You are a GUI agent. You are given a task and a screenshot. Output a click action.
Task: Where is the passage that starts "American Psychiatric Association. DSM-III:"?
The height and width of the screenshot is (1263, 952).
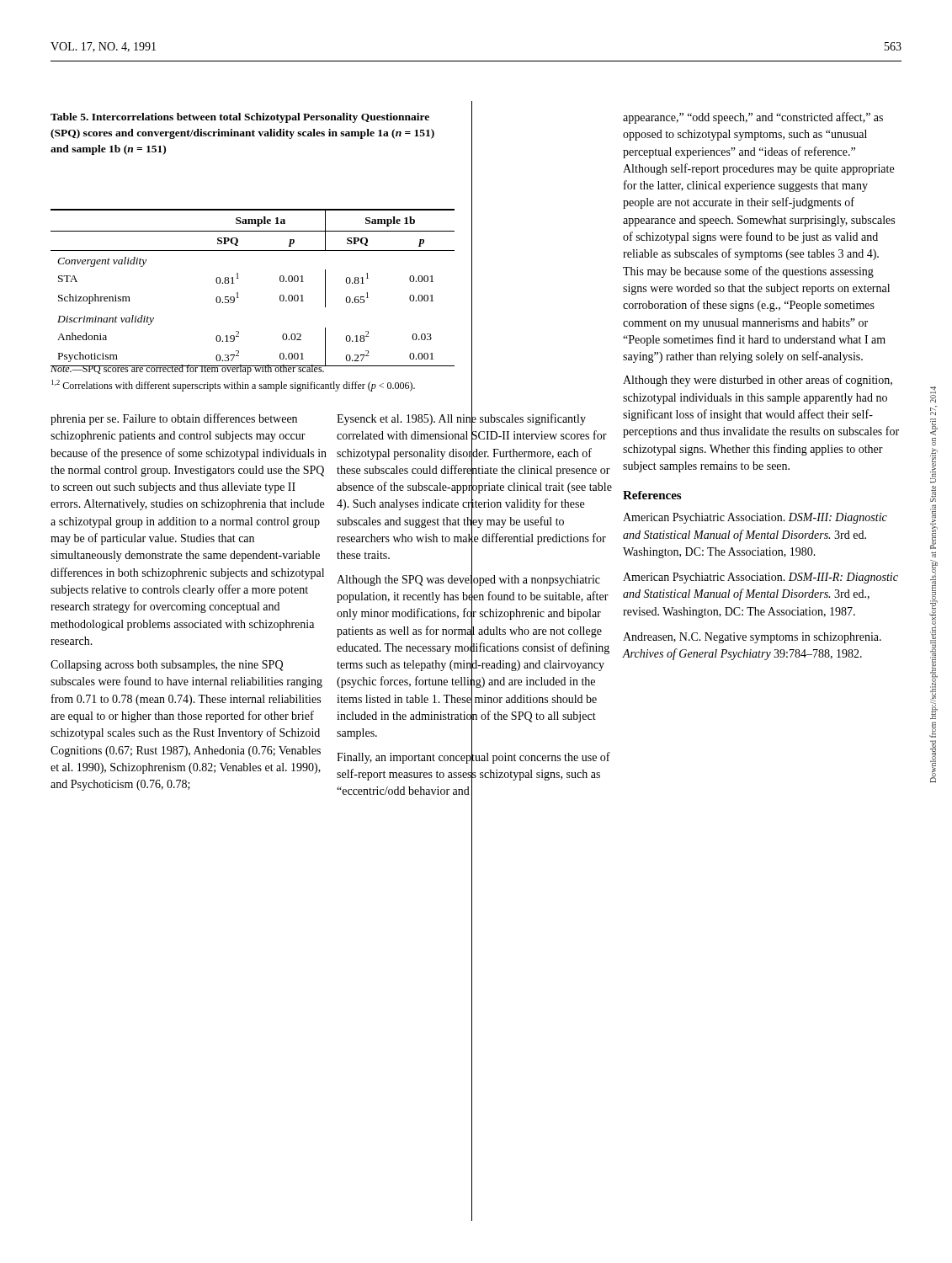coord(755,535)
